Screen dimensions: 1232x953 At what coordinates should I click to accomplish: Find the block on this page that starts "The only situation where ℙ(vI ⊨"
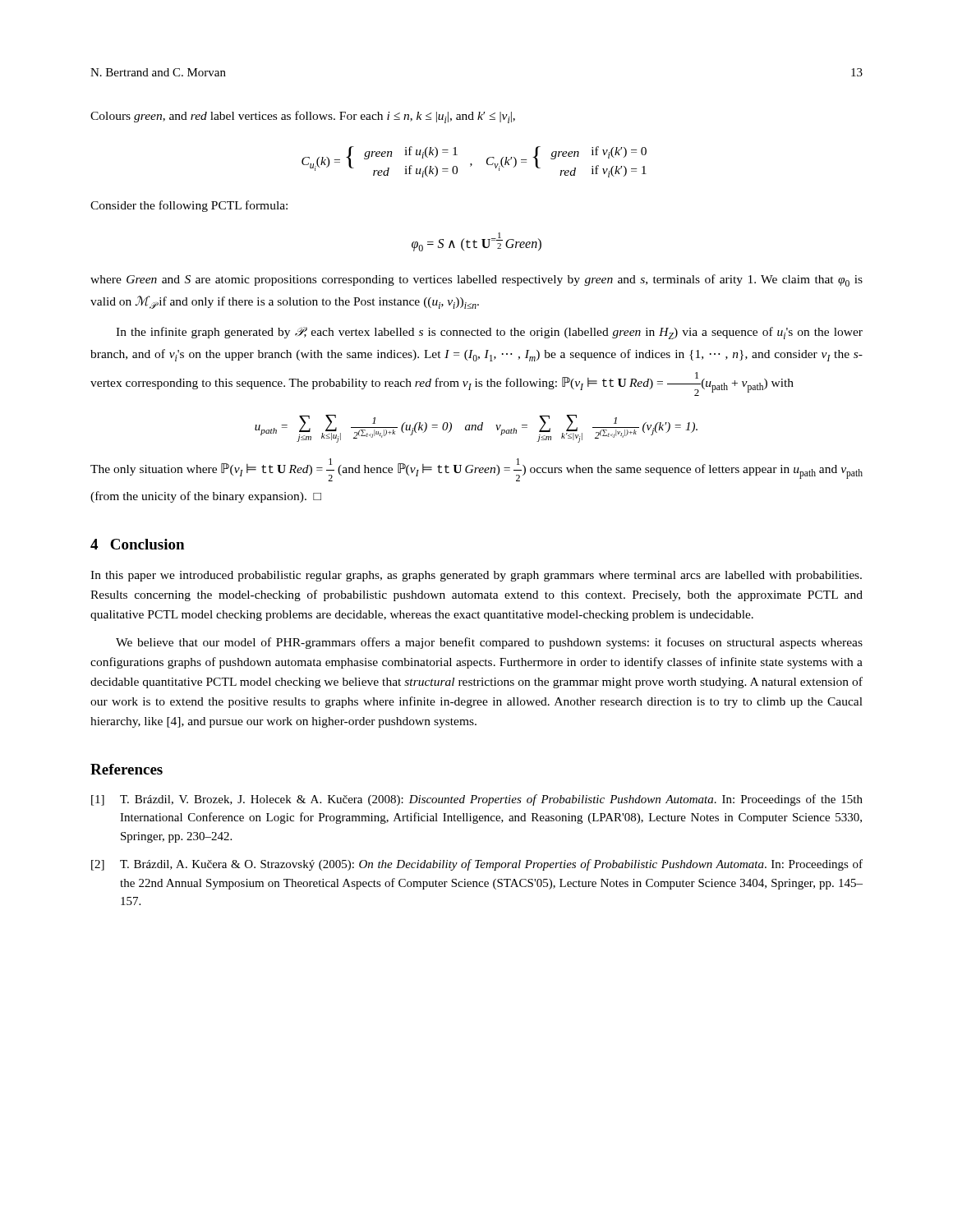coord(476,479)
